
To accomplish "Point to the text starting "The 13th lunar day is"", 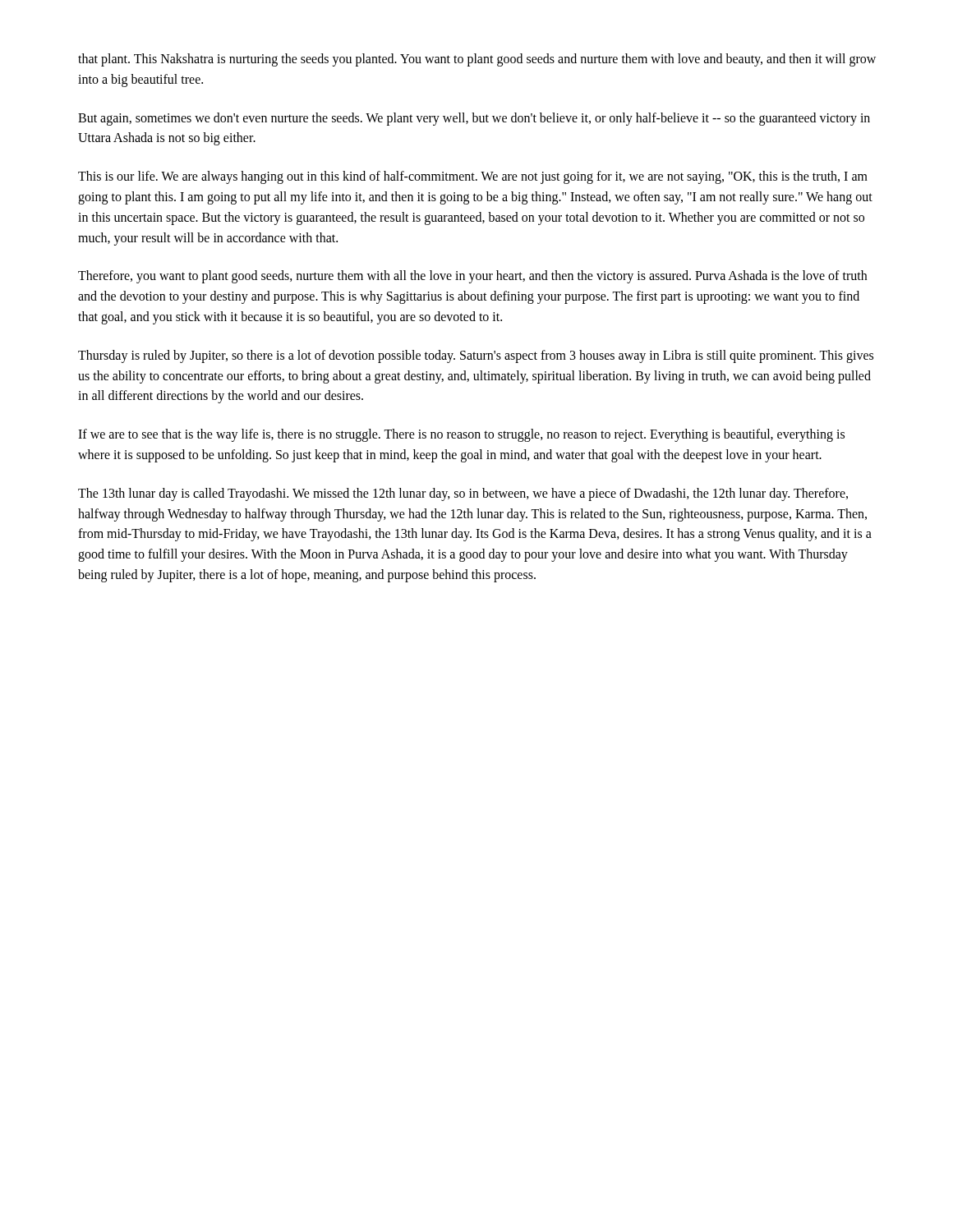I will click(475, 534).
